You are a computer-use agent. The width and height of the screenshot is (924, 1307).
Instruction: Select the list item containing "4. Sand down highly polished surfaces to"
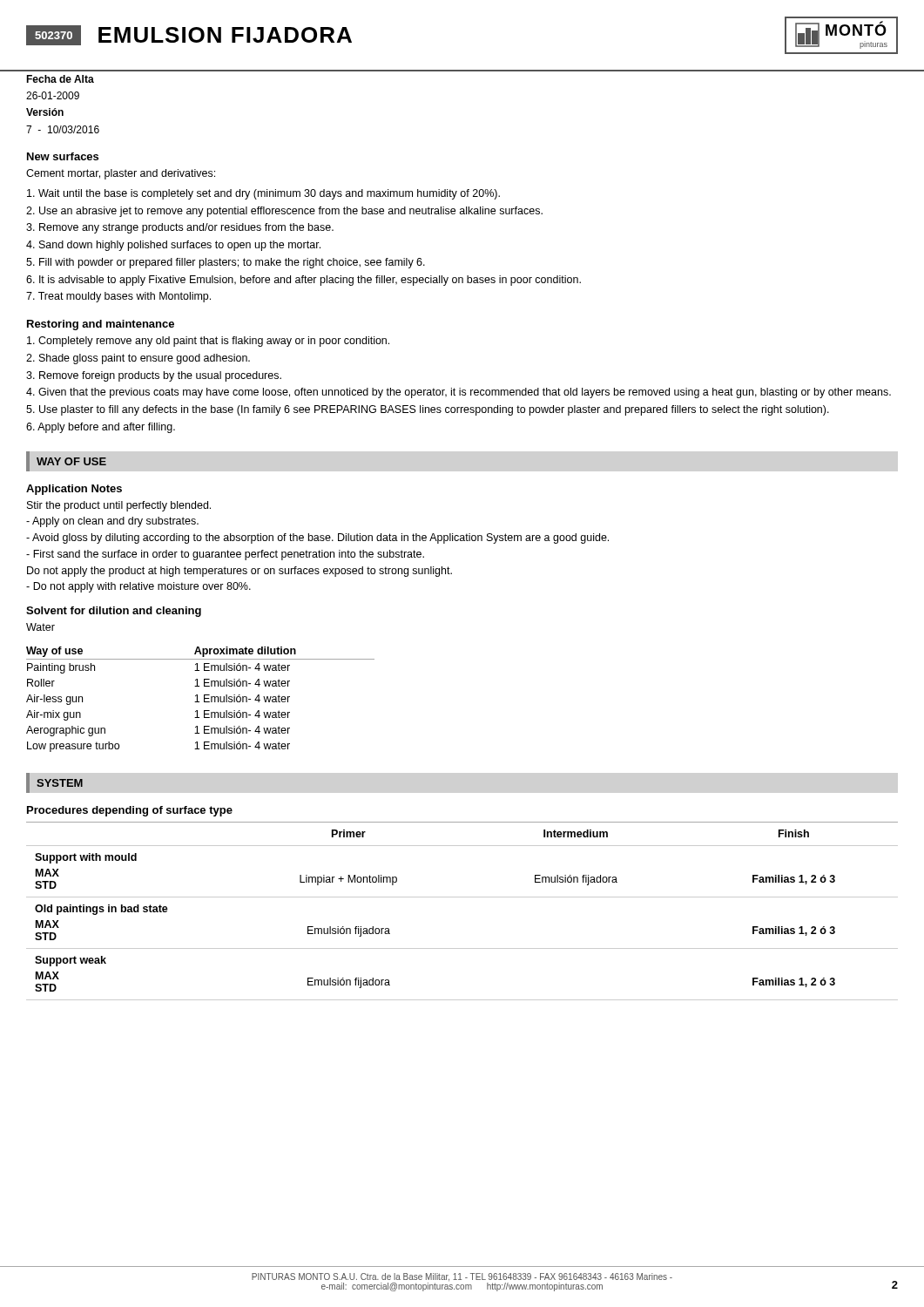[x=174, y=245]
